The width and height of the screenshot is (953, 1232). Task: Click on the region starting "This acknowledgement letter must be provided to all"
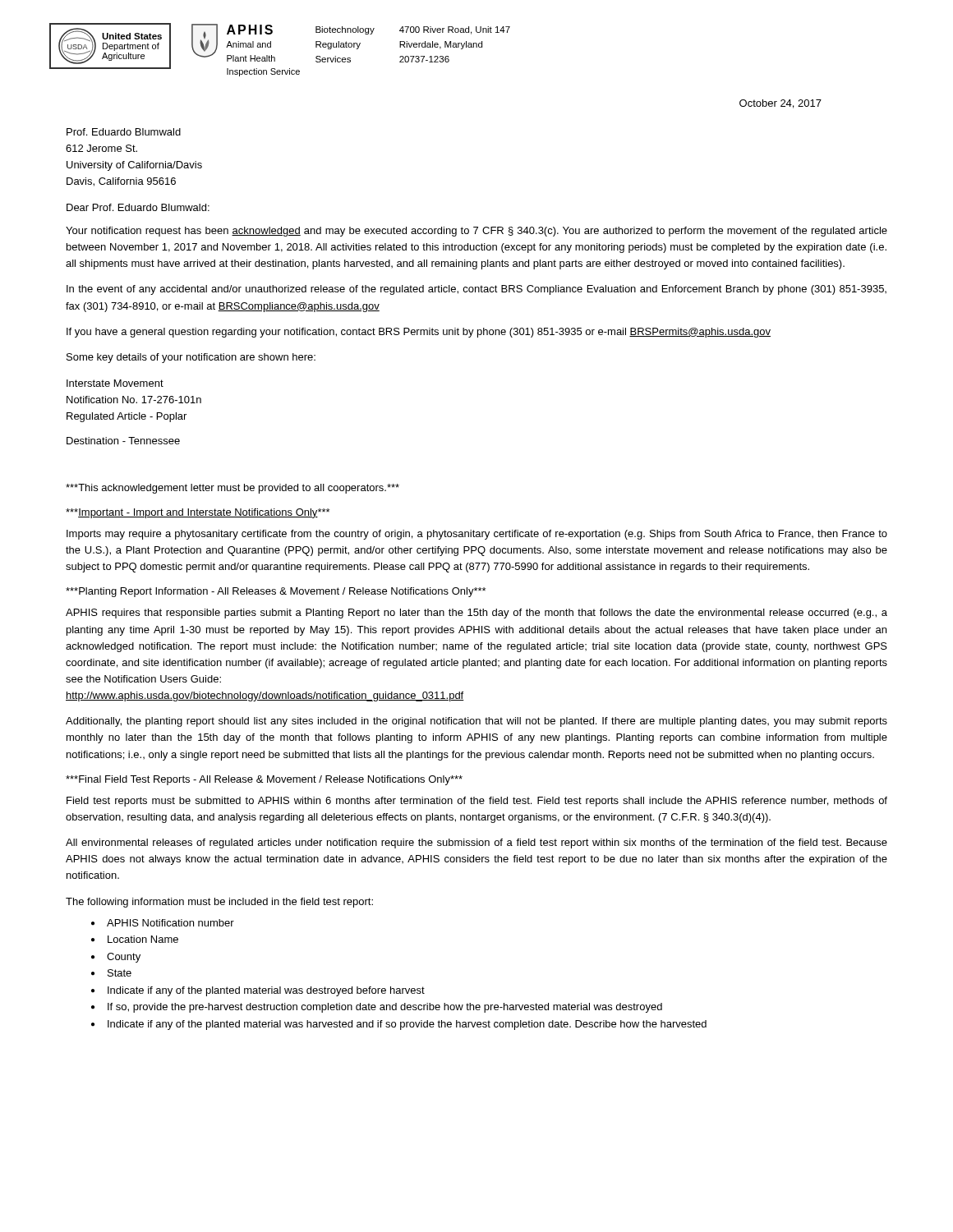click(233, 487)
